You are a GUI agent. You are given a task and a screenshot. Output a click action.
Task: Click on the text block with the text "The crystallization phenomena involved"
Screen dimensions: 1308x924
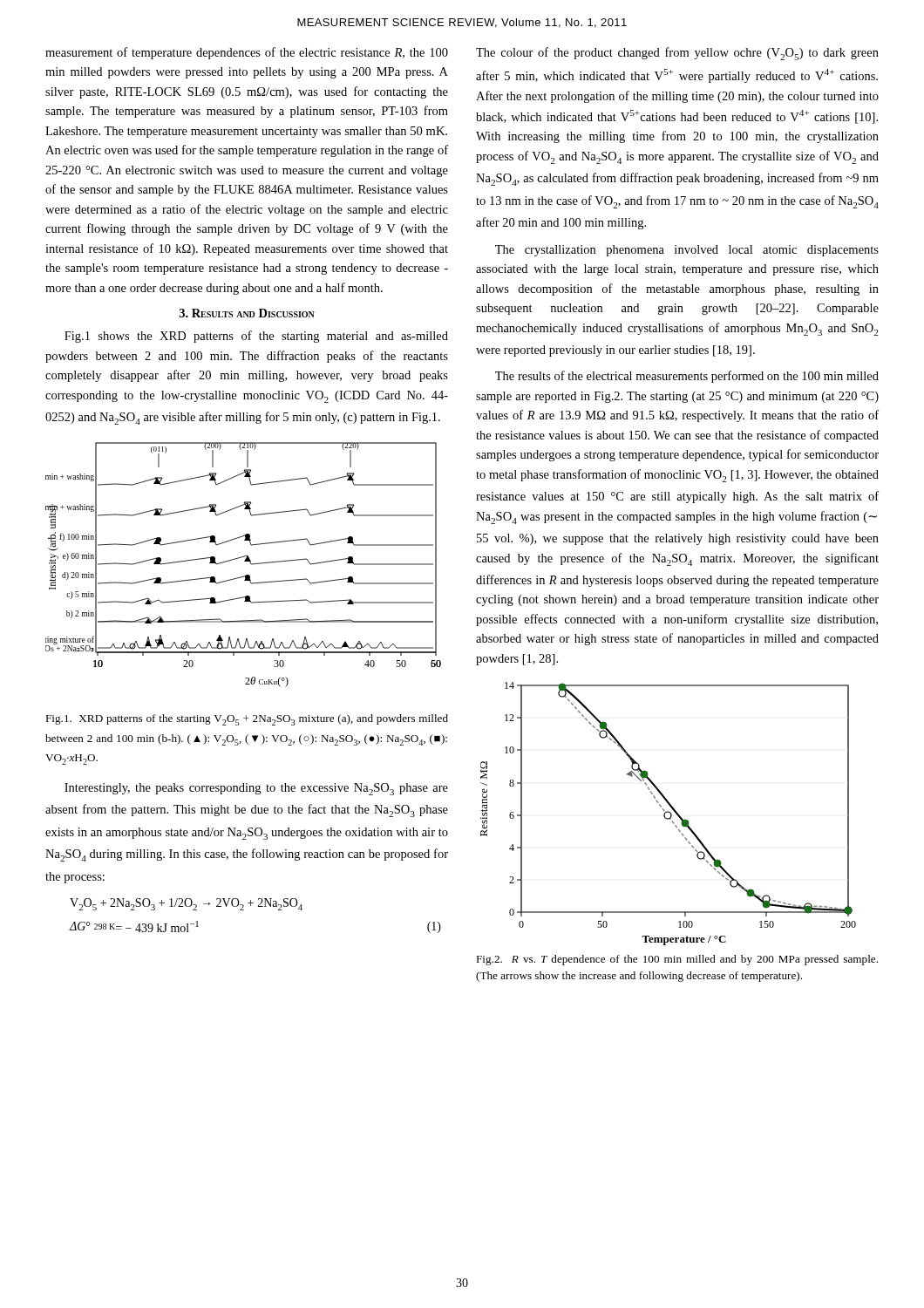click(677, 300)
